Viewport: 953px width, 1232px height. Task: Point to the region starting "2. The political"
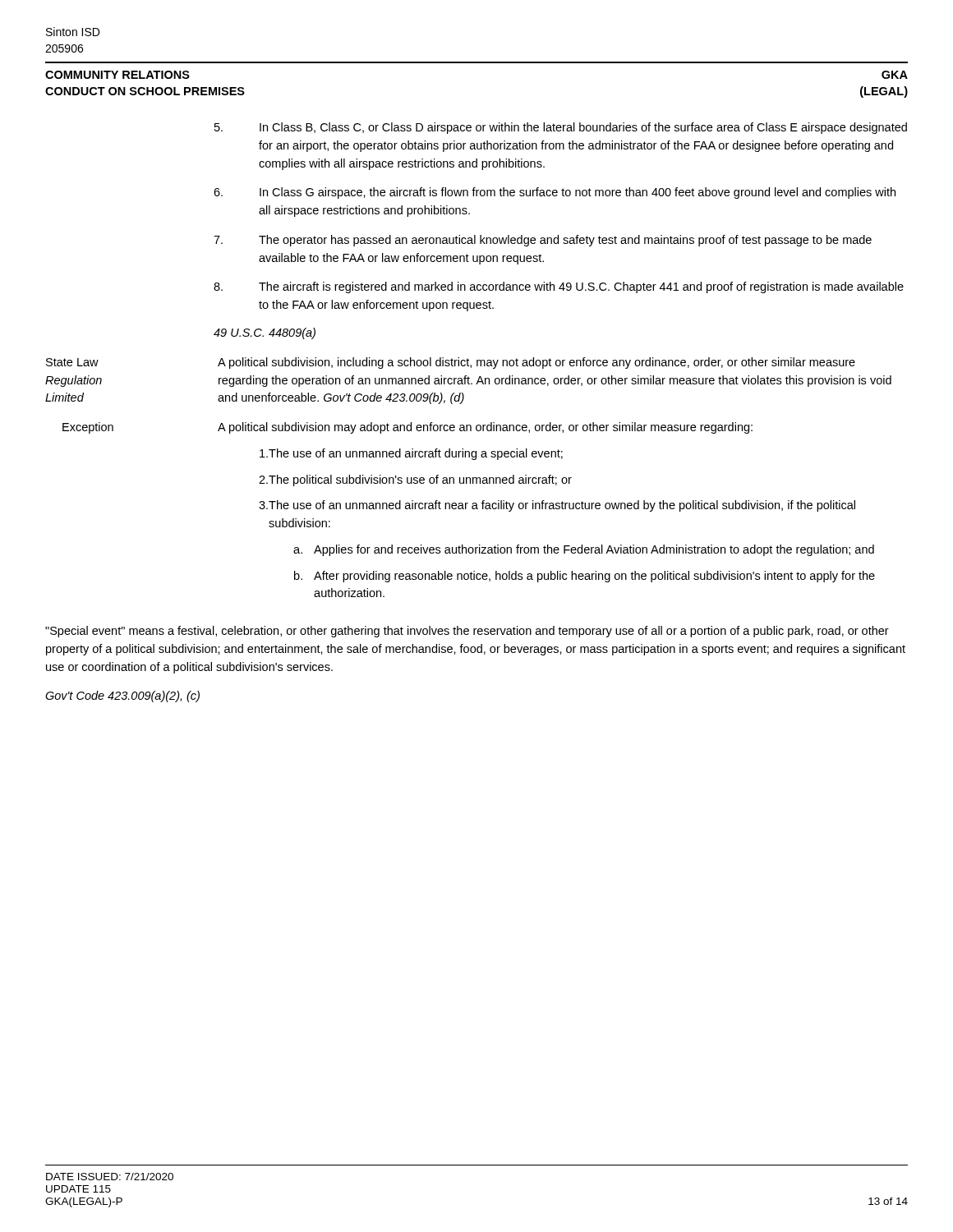coord(476,480)
